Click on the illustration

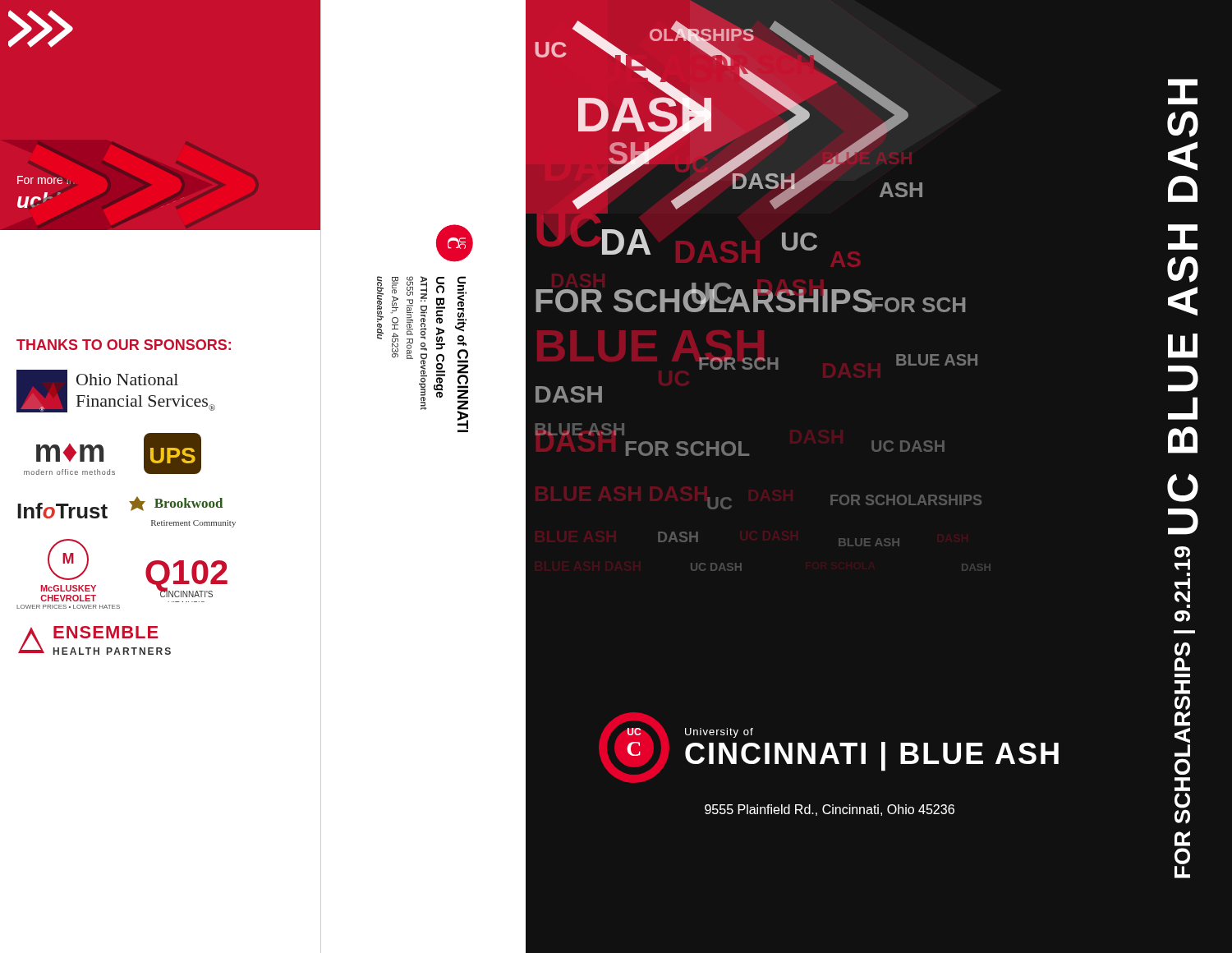830,288
